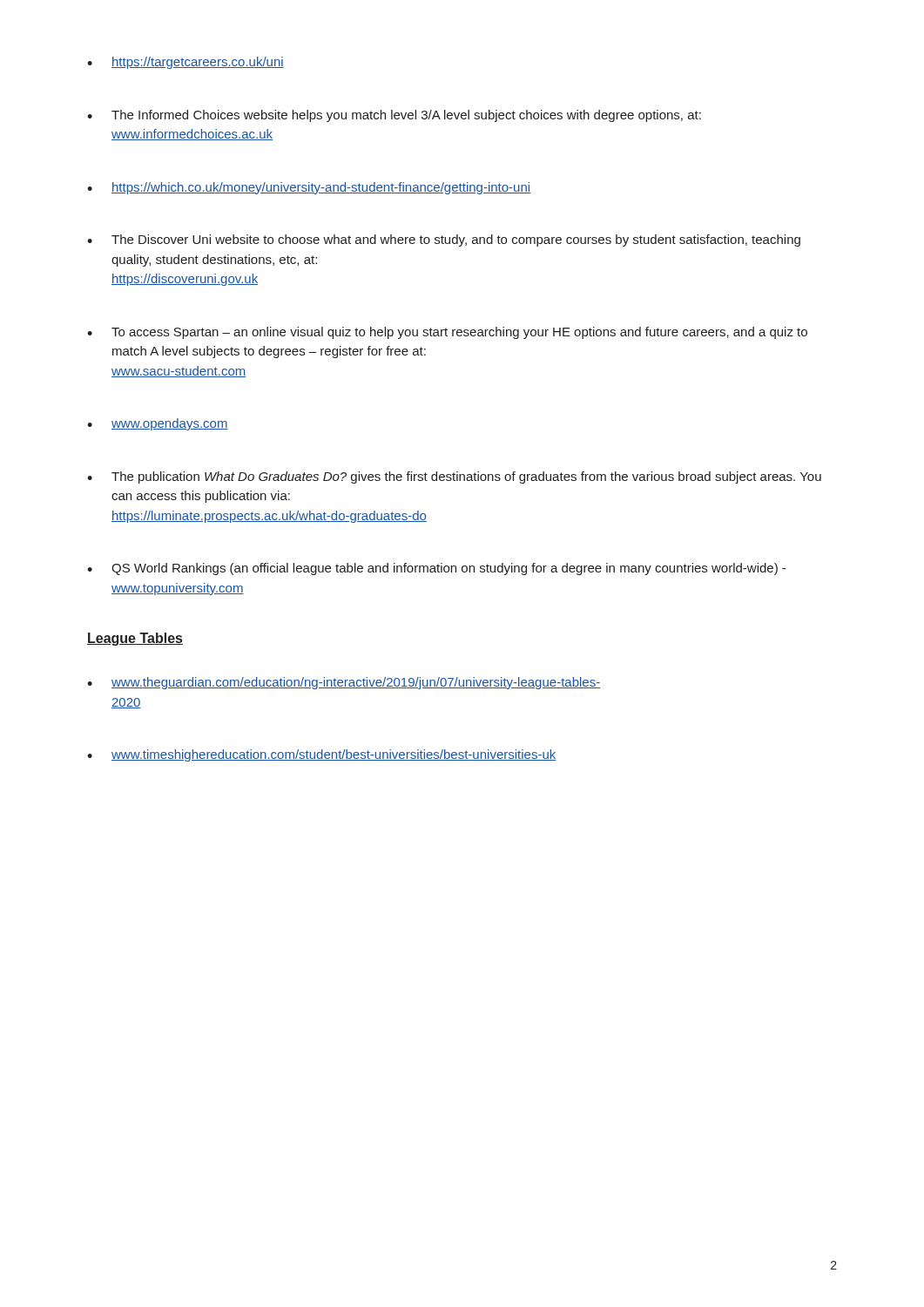Screen dimensions: 1307x924
Task: Point to the text block starting "QS World Rankings (an official league"
Action: [449, 577]
